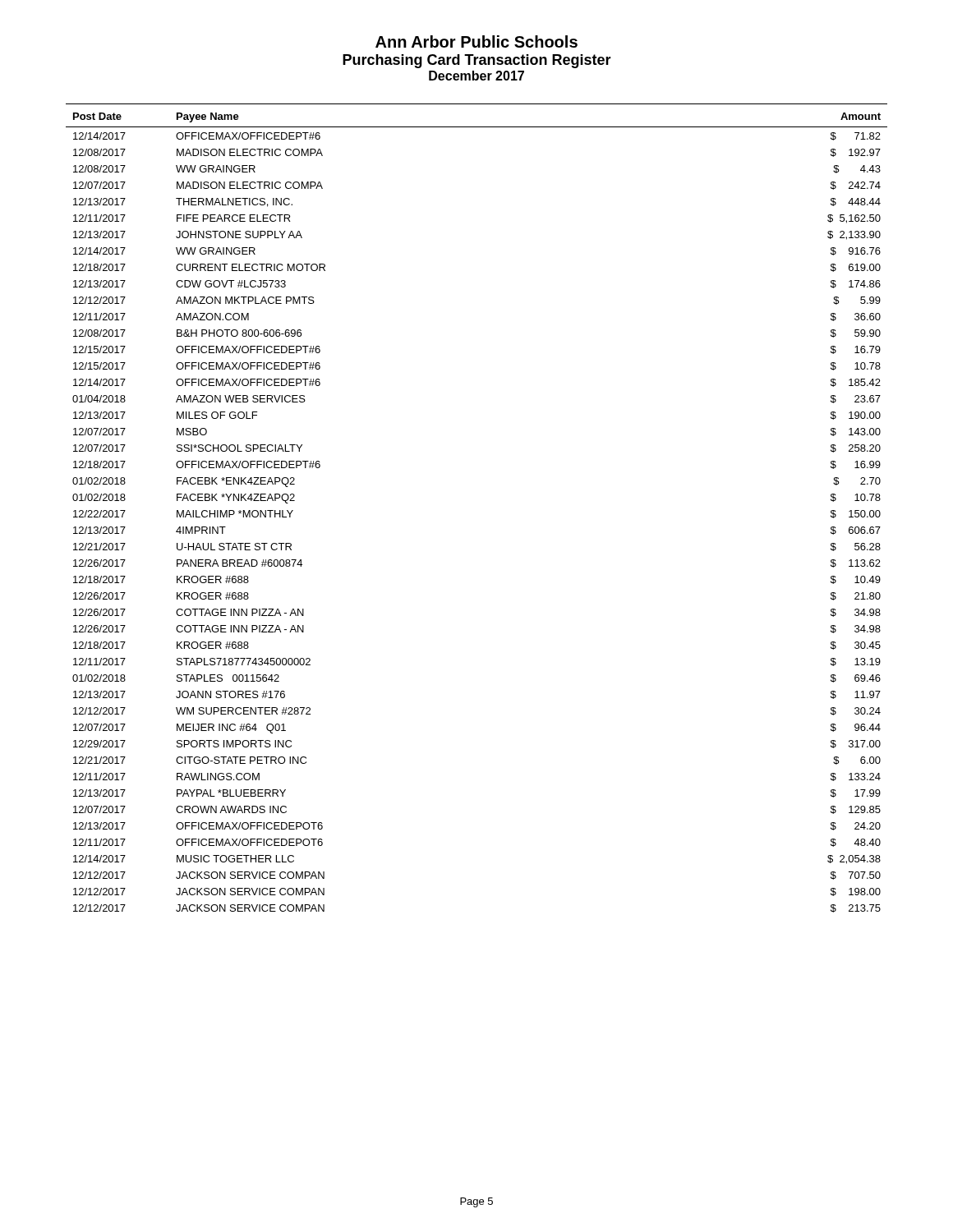
Task: Point to the title beginning "Ann Arbor Public Schools Purchasing Card Transaction Register"
Action: coord(476,58)
